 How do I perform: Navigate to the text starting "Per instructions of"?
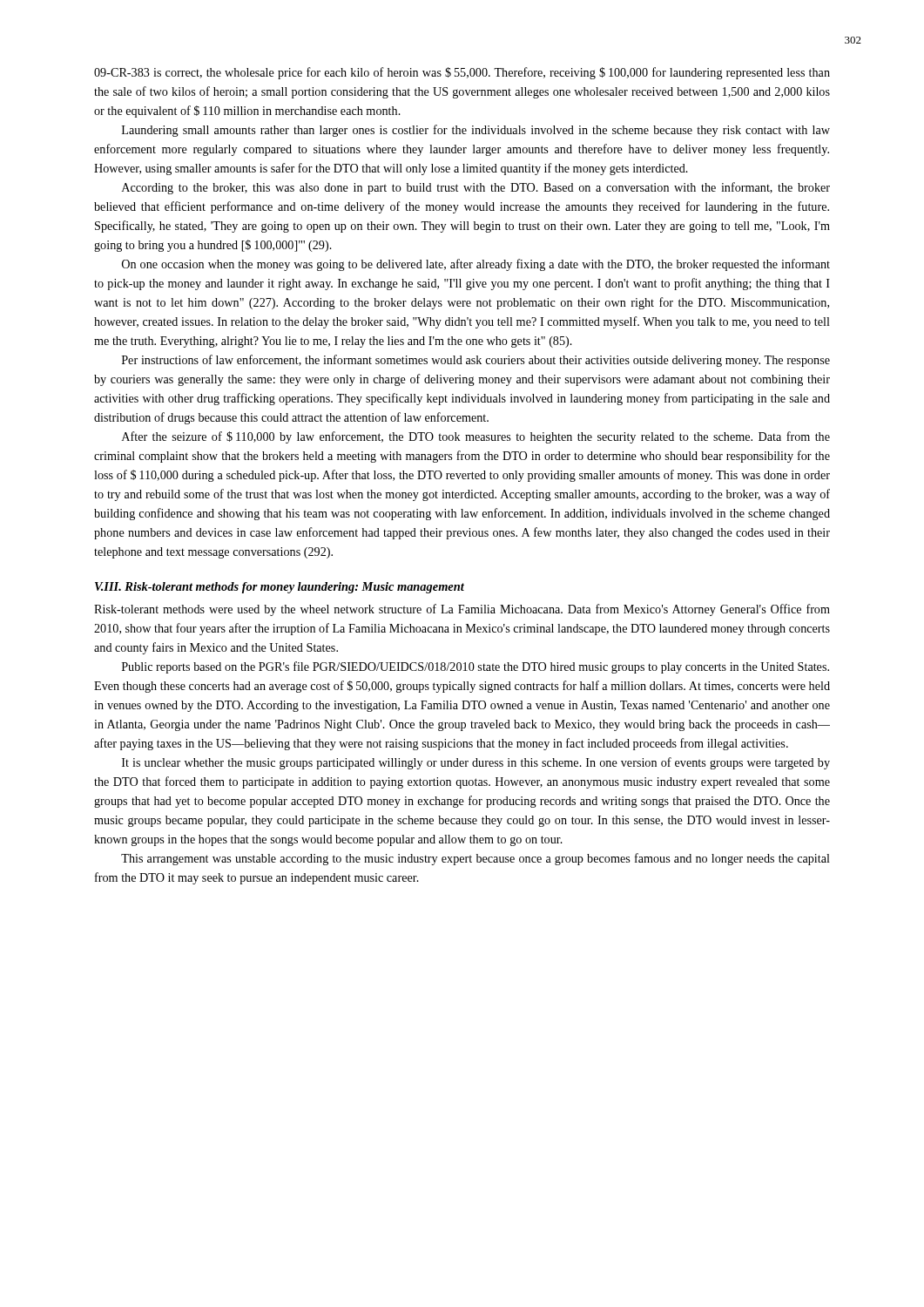(462, 389)
